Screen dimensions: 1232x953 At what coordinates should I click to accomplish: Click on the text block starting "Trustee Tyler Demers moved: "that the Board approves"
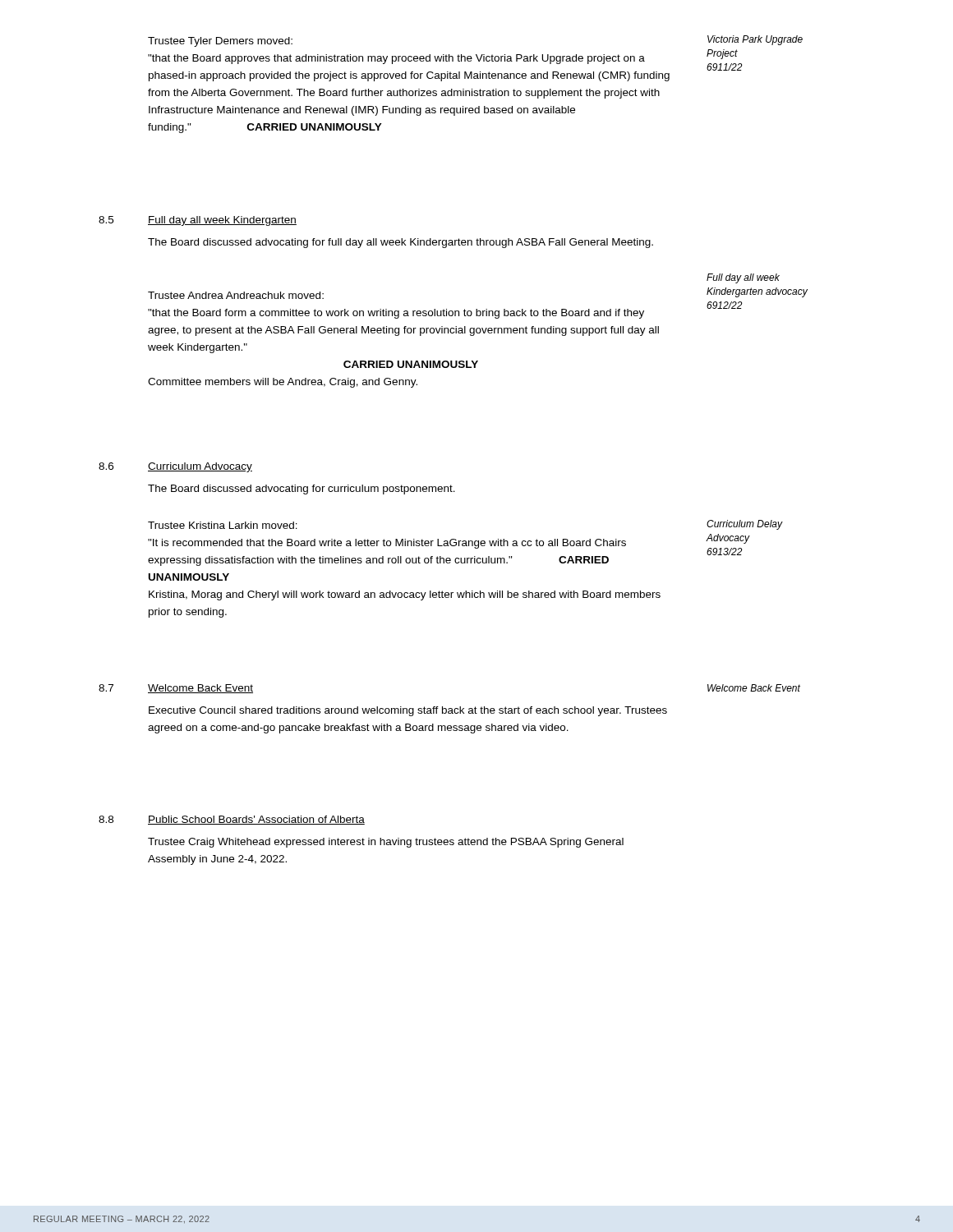(411, 84)
